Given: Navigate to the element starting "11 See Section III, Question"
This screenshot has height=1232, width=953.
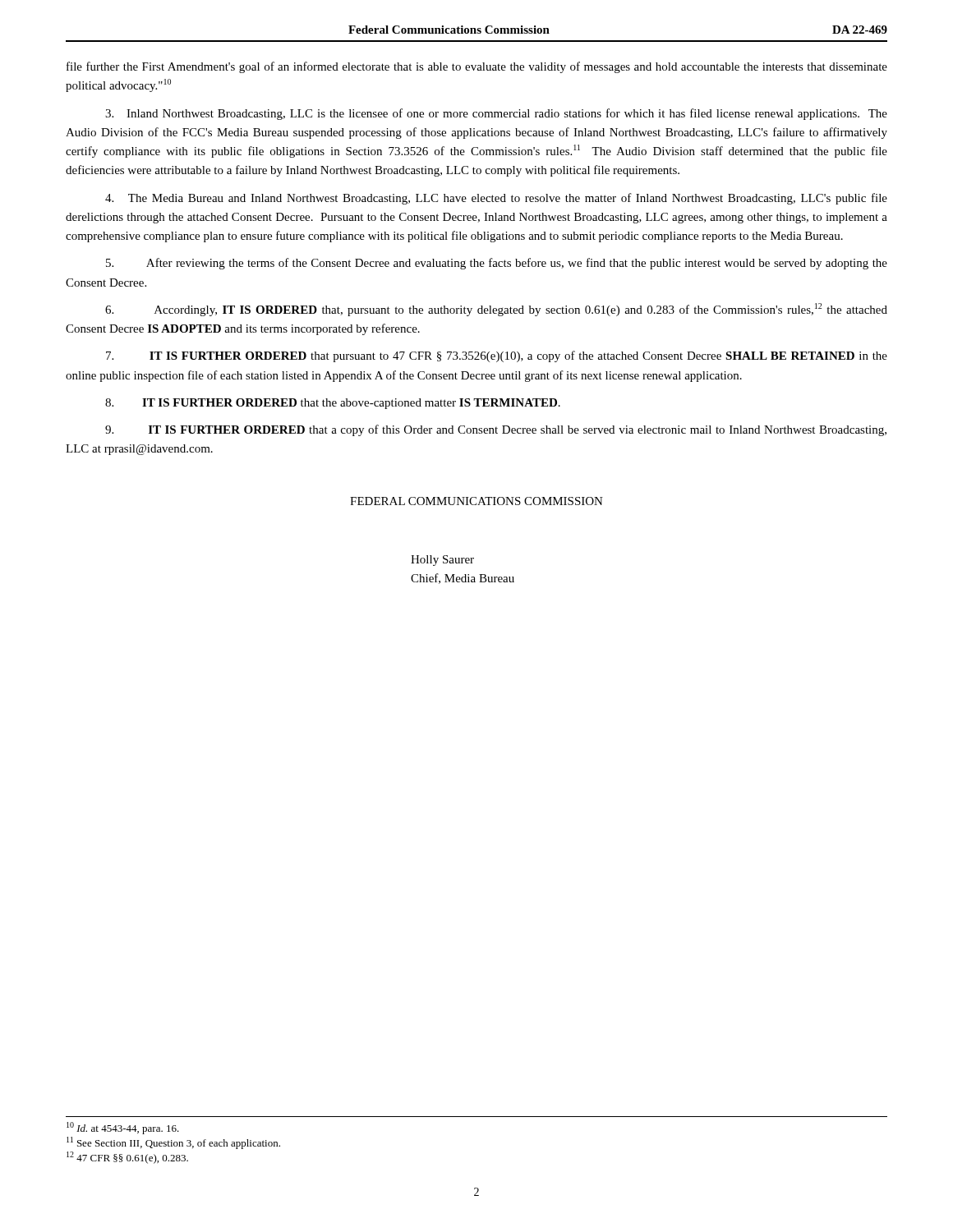Looking at the screenshot, I should tap(173, 1143).
